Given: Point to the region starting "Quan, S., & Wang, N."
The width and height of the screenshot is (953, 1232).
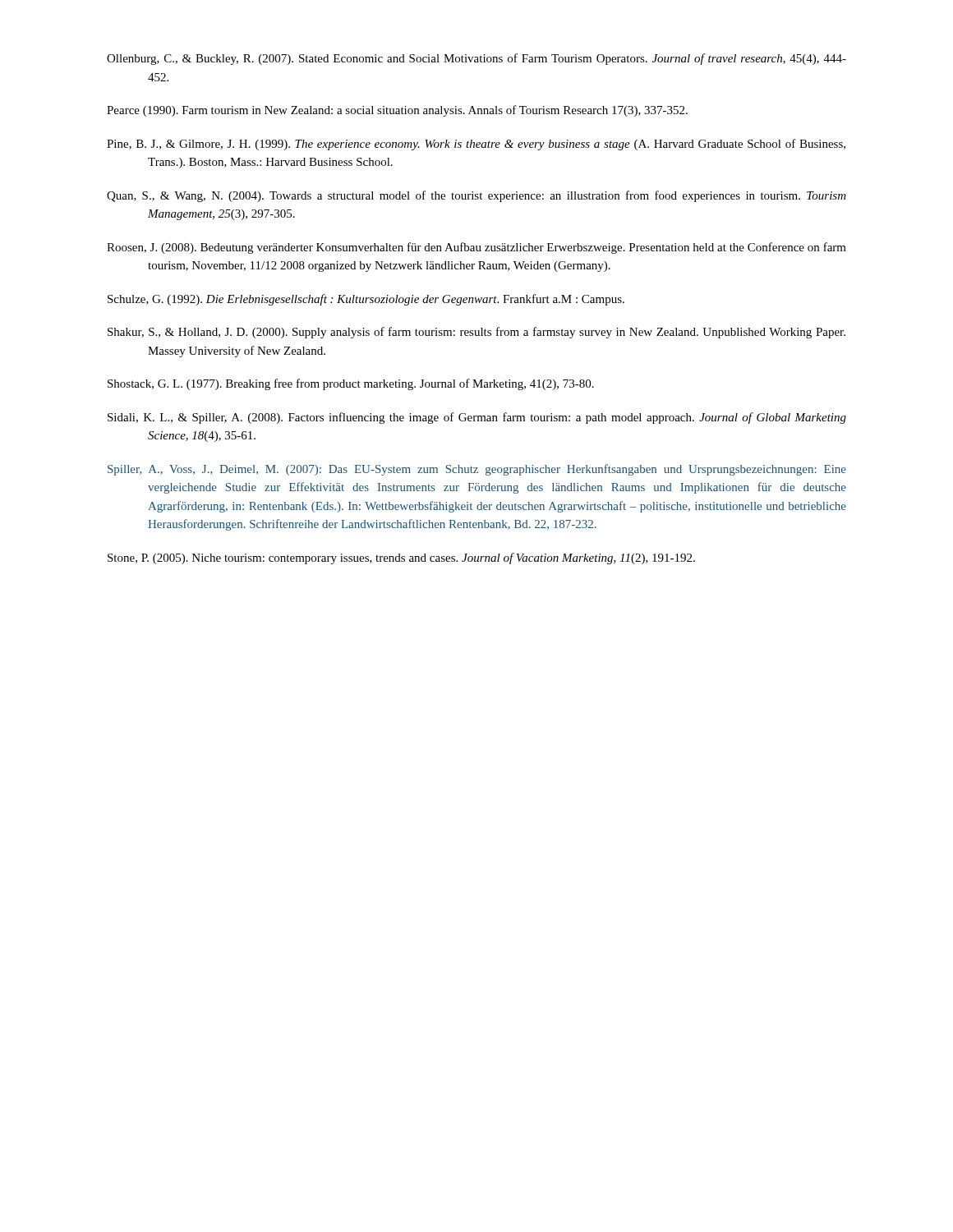Looking at the screenshot, I should (476, 204).
